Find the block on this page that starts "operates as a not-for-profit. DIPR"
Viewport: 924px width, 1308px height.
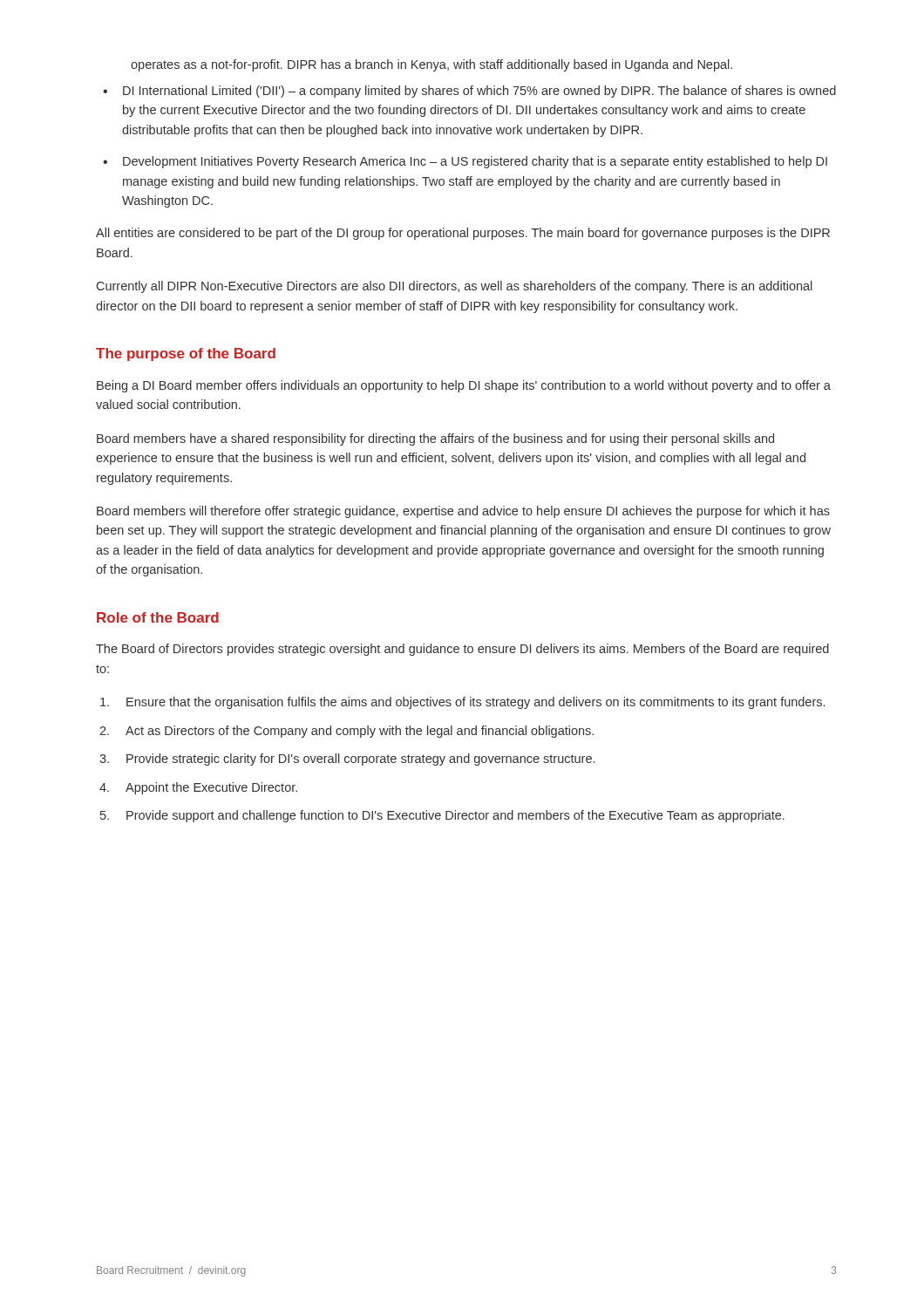[x=484, y=64]
